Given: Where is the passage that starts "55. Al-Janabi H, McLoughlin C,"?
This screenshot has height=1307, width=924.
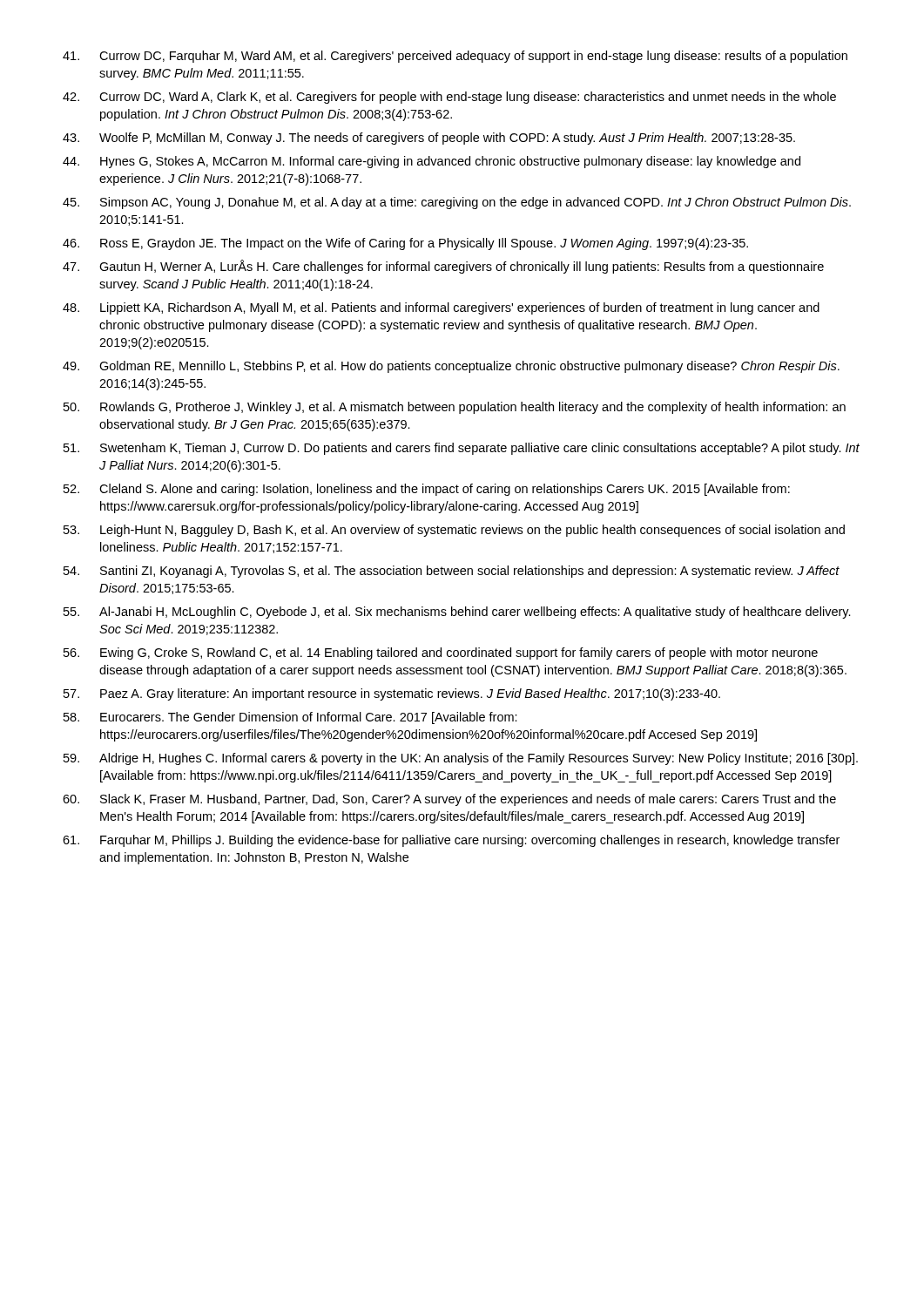Looking at the screenshot, I should (462, 620).
